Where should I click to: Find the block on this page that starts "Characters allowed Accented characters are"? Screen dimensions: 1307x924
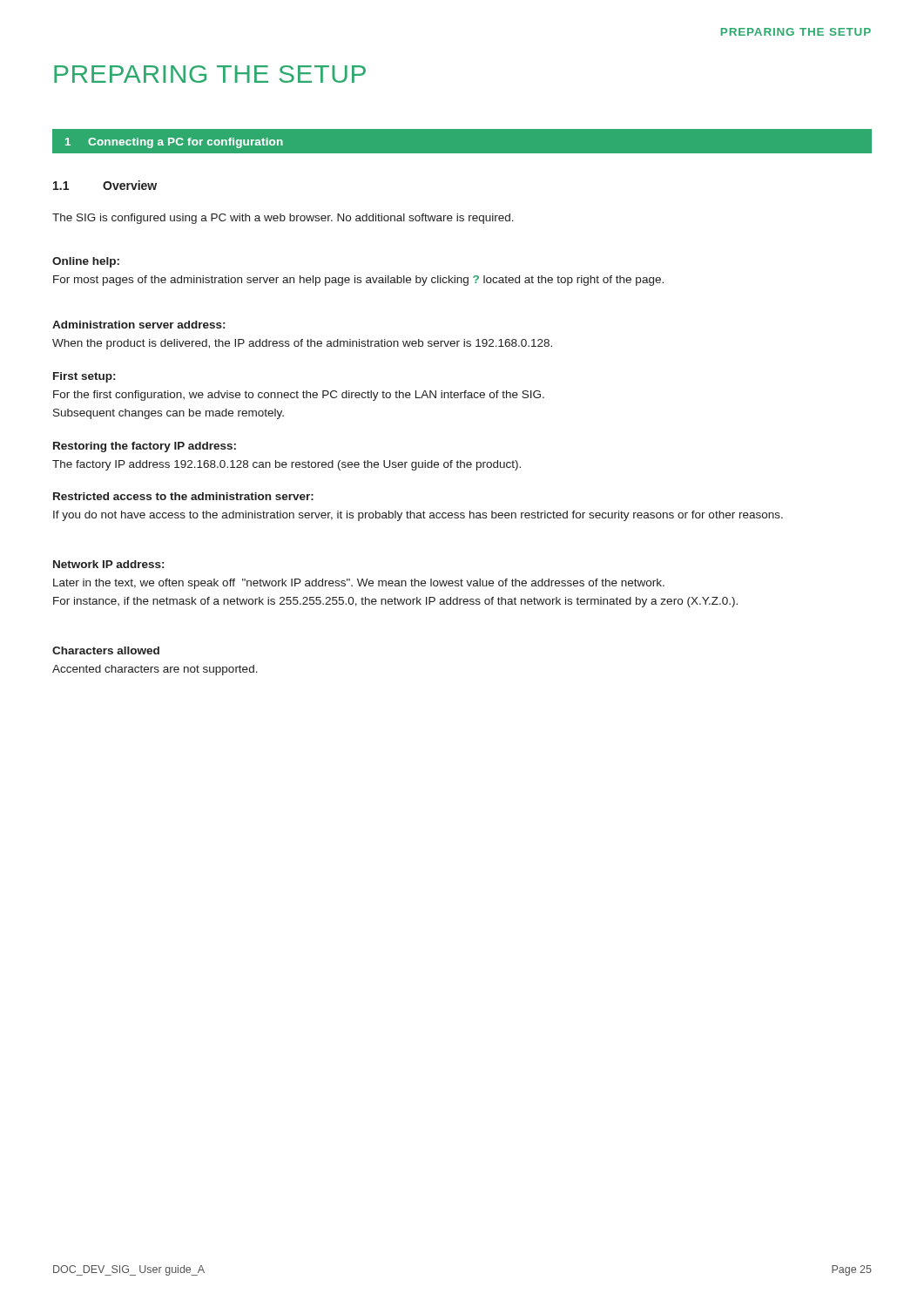155,660
